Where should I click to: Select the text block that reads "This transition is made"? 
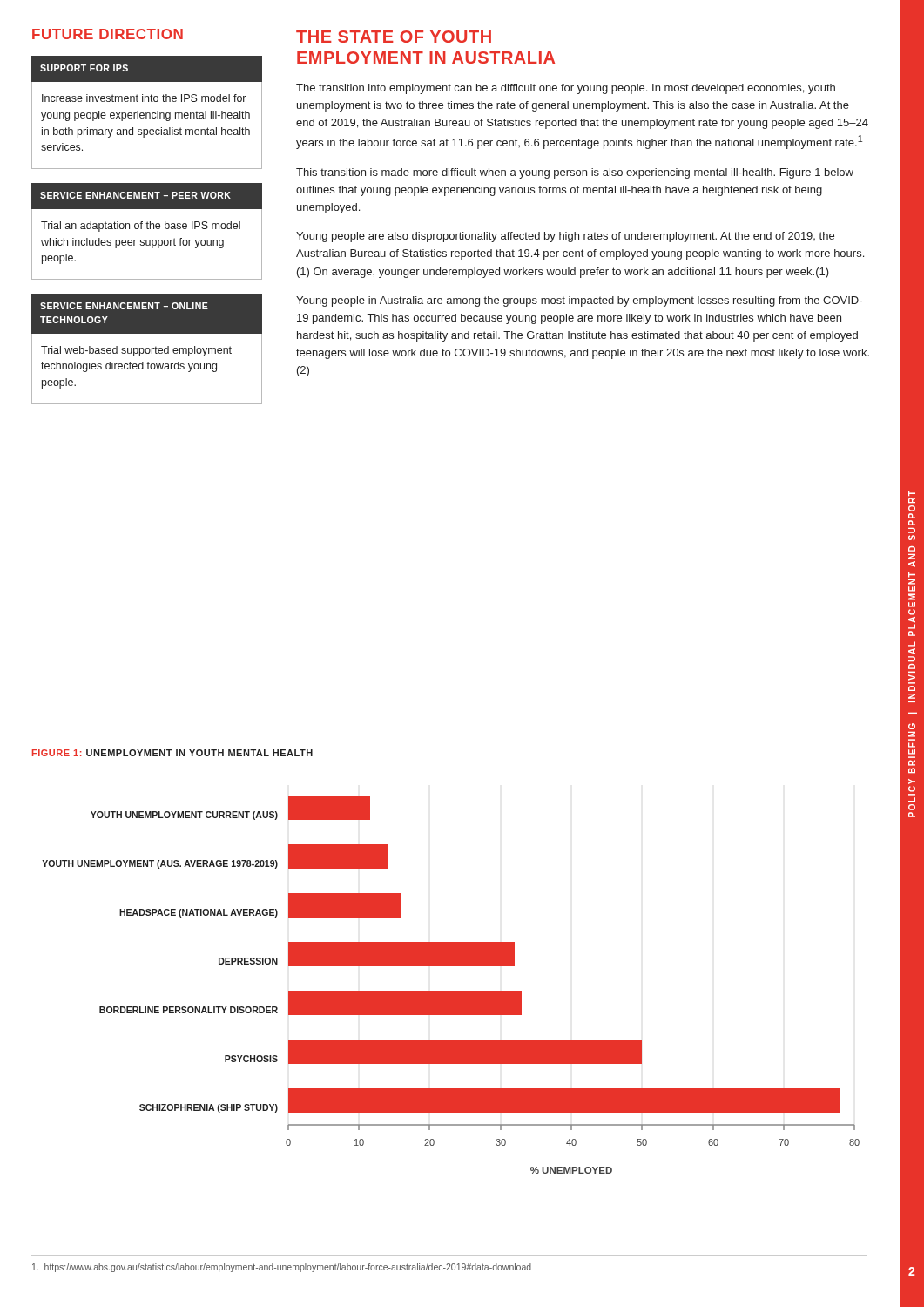[575, 190]
